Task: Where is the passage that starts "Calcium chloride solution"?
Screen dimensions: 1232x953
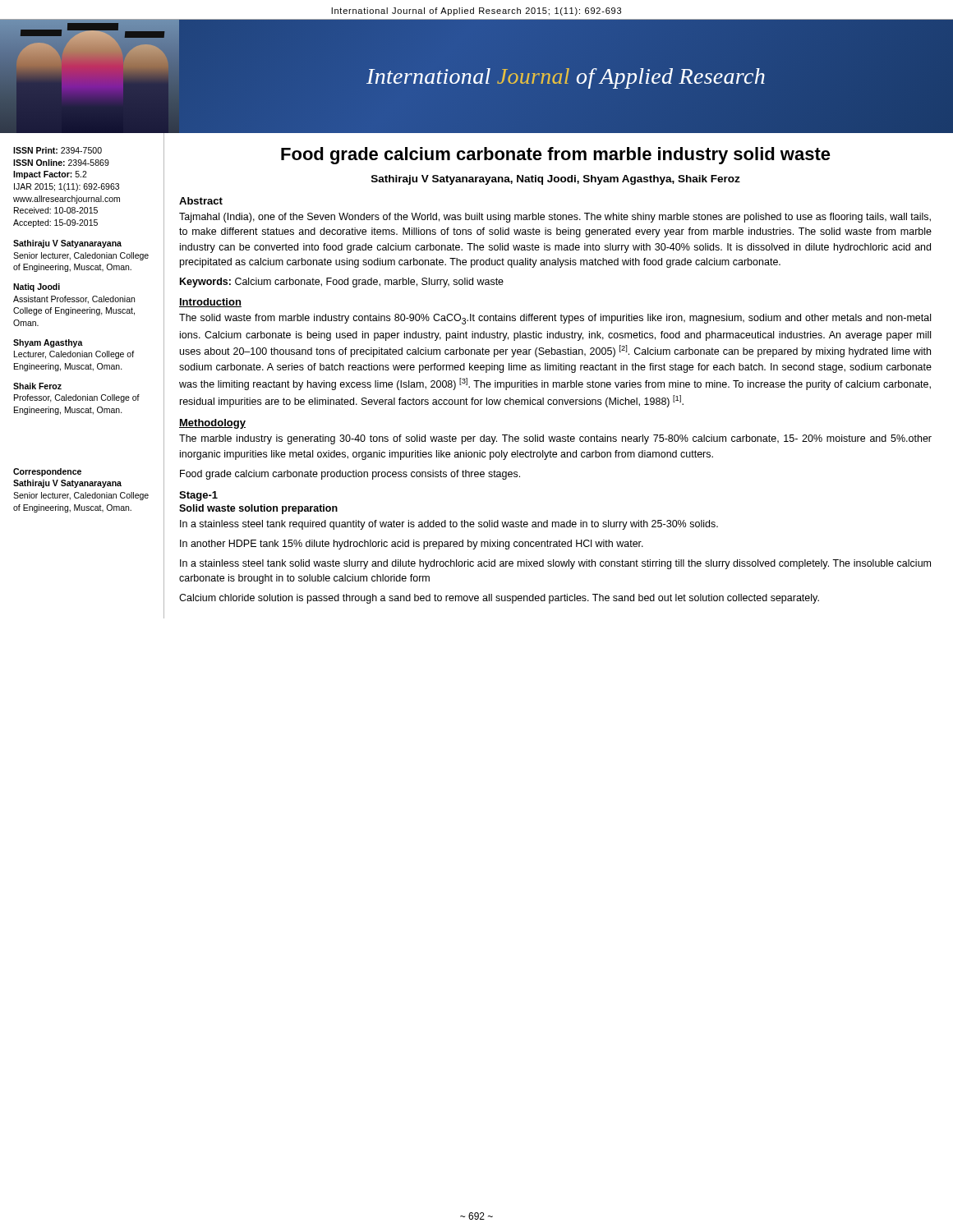Action: 499,598
